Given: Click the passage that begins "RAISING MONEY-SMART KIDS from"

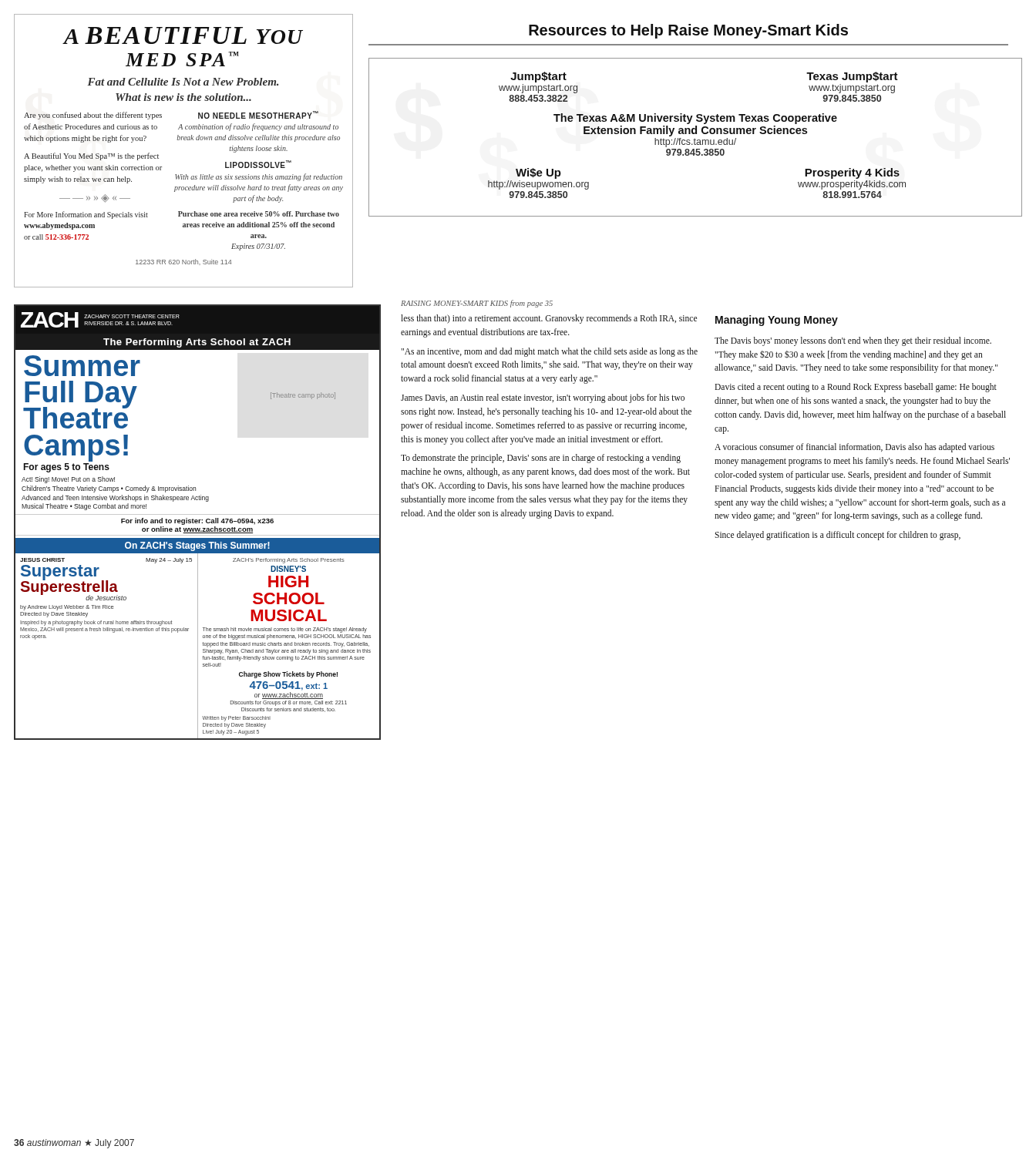Looking at the screenshot, I should tap(477, 303).
